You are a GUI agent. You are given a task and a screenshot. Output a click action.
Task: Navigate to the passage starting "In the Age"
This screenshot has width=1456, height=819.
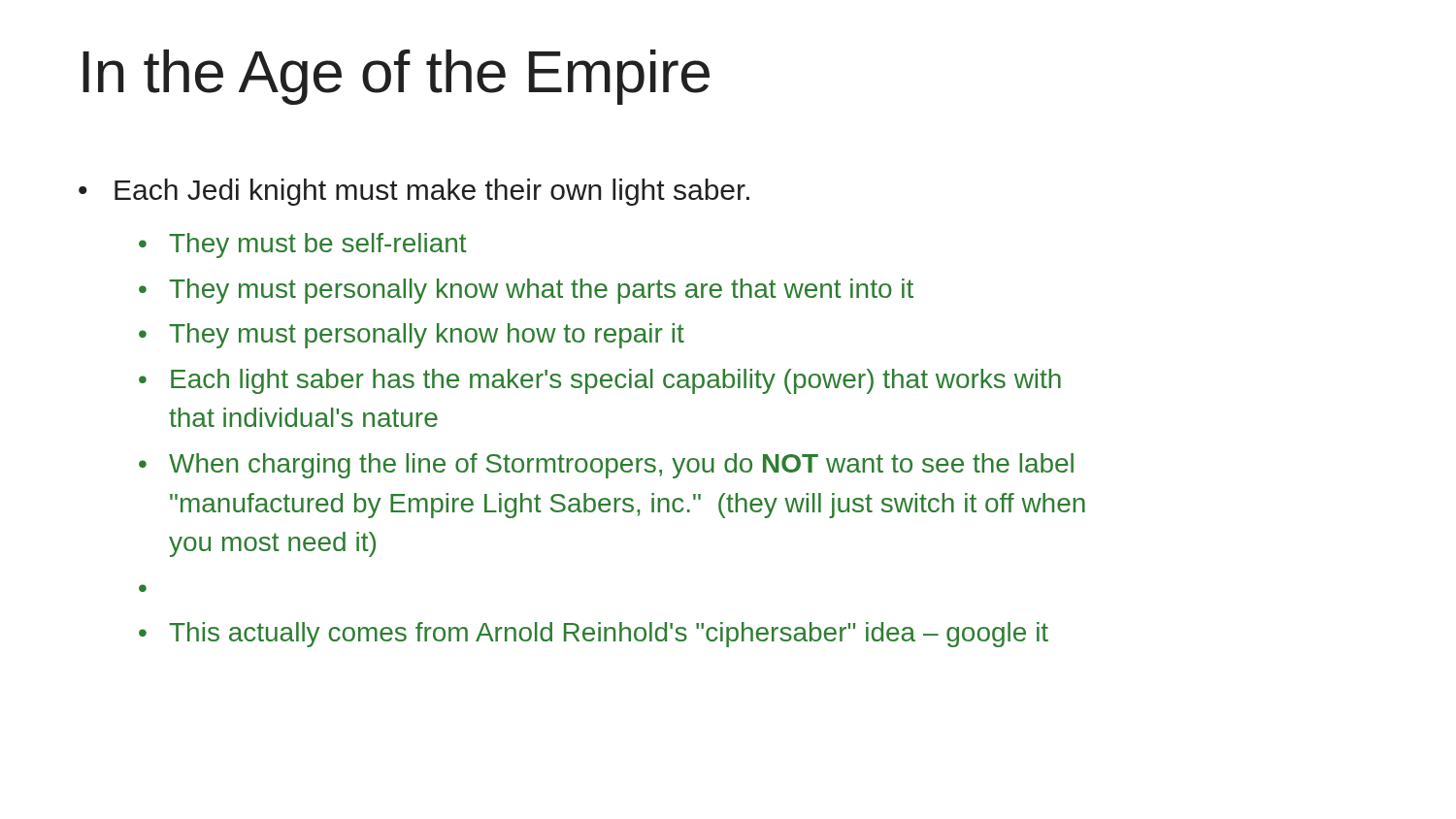coord(728,71)
